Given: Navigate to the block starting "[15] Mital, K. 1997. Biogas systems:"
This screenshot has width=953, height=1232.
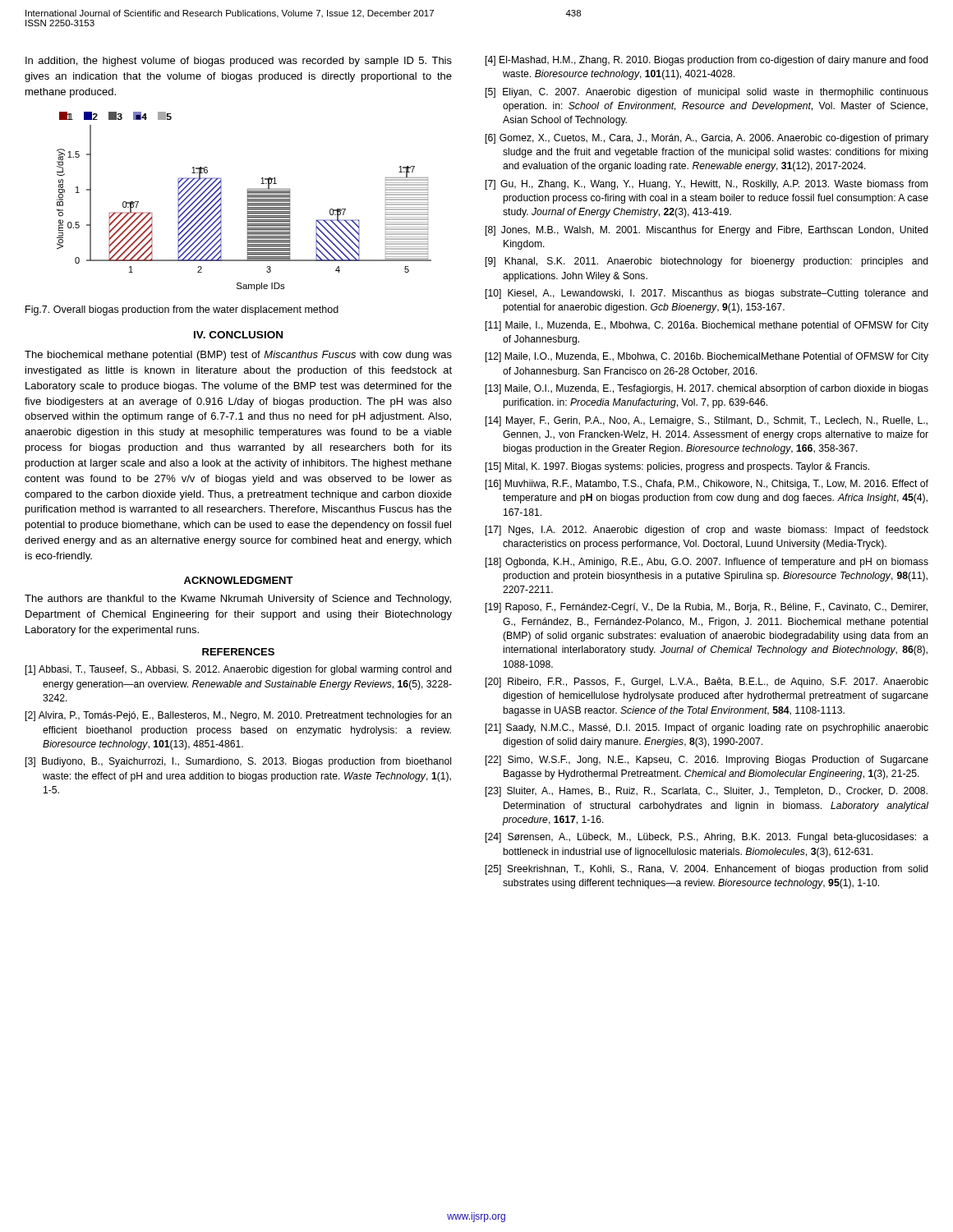Looking at the screenshot, I should 677,466.
